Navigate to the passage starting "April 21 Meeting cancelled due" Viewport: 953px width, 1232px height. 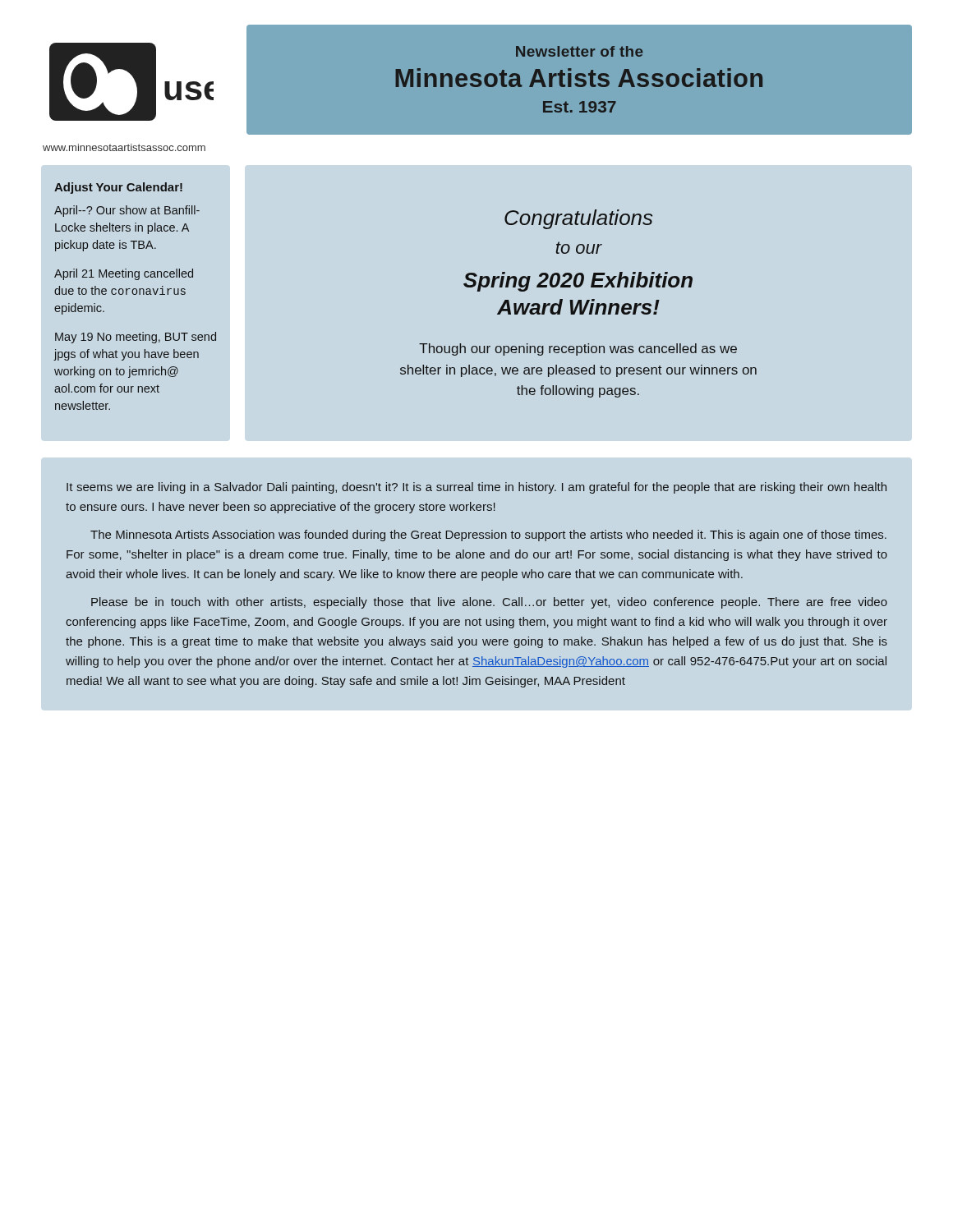(x=124, y=291)
